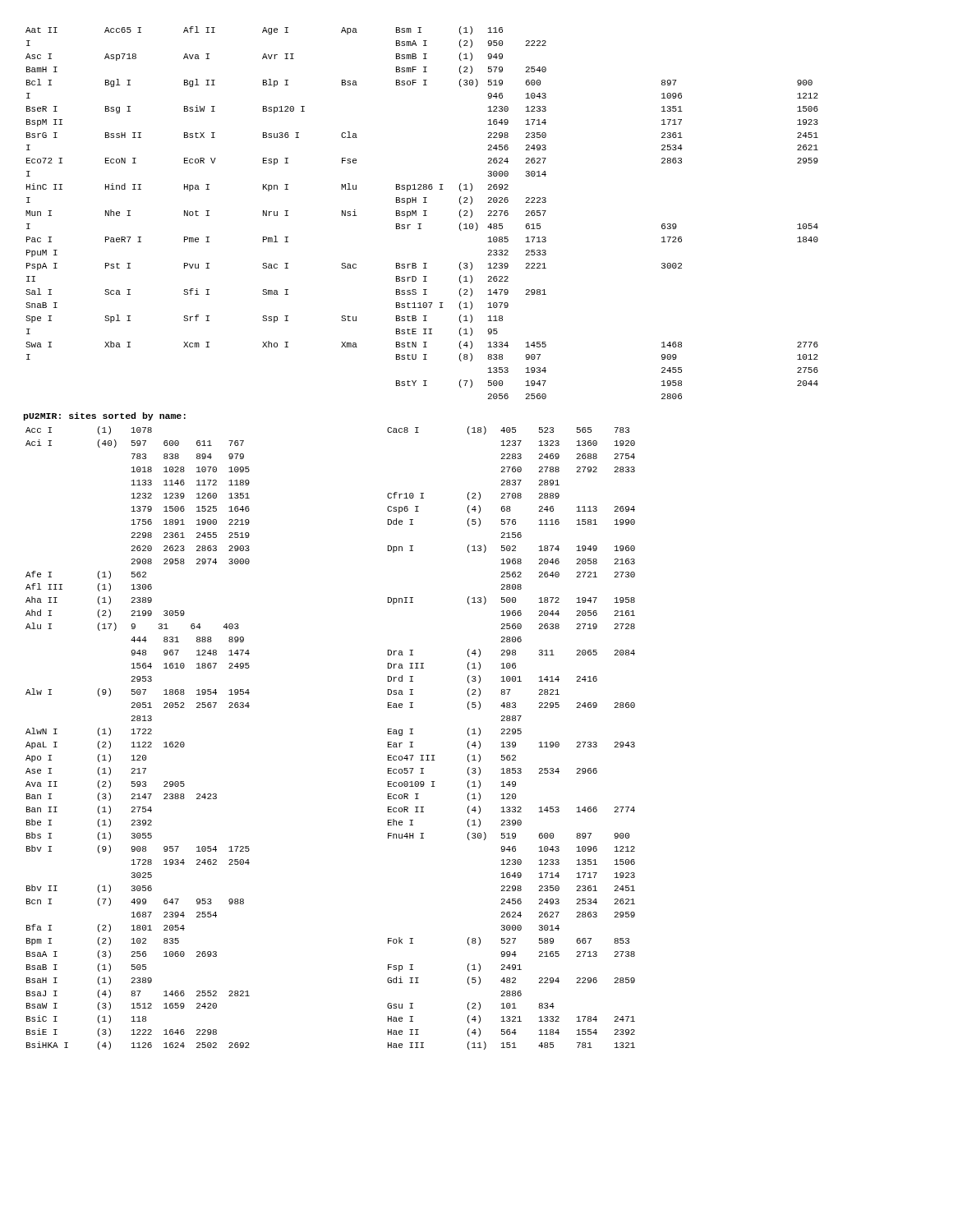Find the table that mentions "Eco0109 I"
The height and width of the screenshot is (1232, 953).
coord(656,739)
